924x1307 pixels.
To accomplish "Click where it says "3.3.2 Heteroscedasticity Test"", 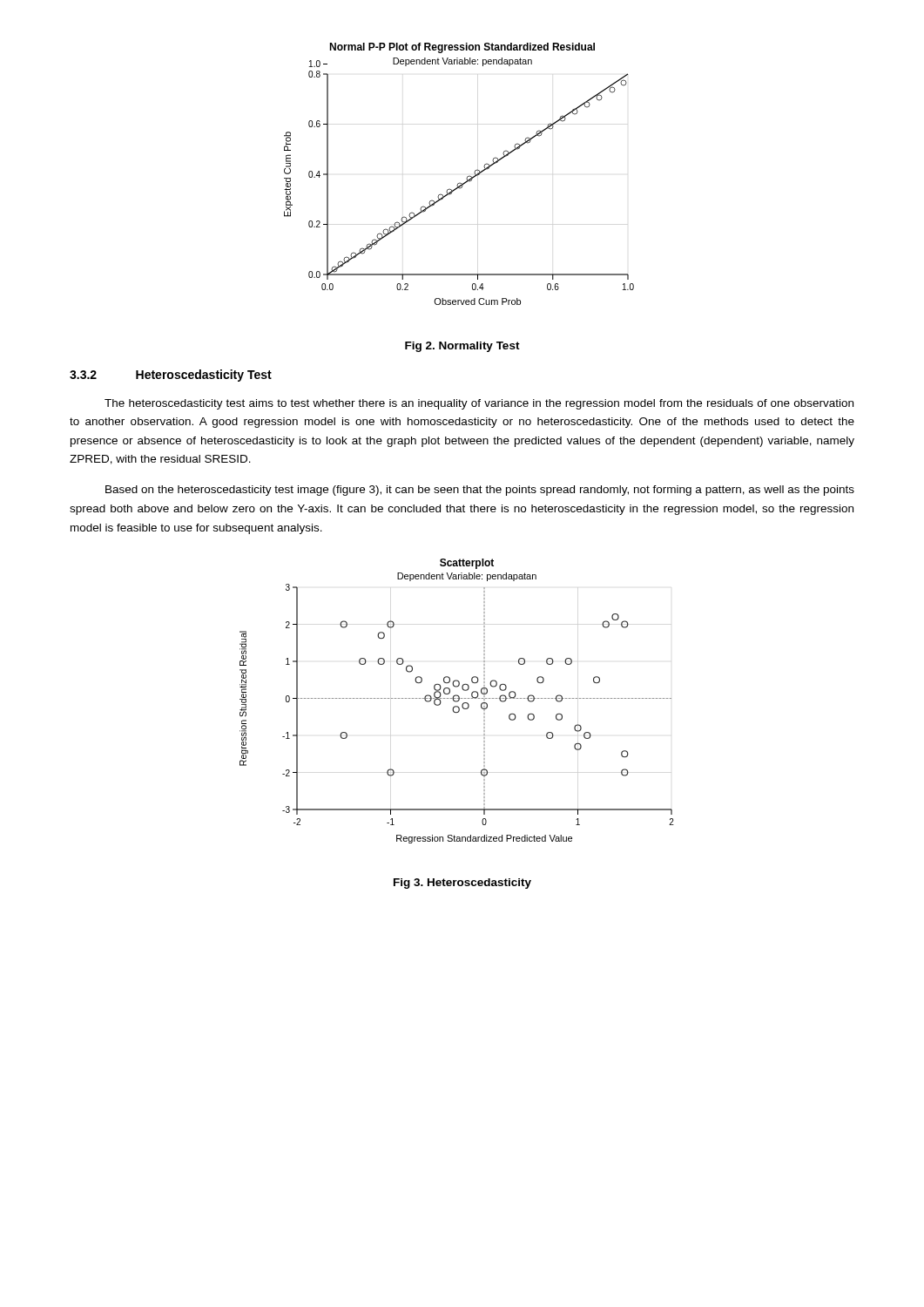I will (x=171, y=375).
